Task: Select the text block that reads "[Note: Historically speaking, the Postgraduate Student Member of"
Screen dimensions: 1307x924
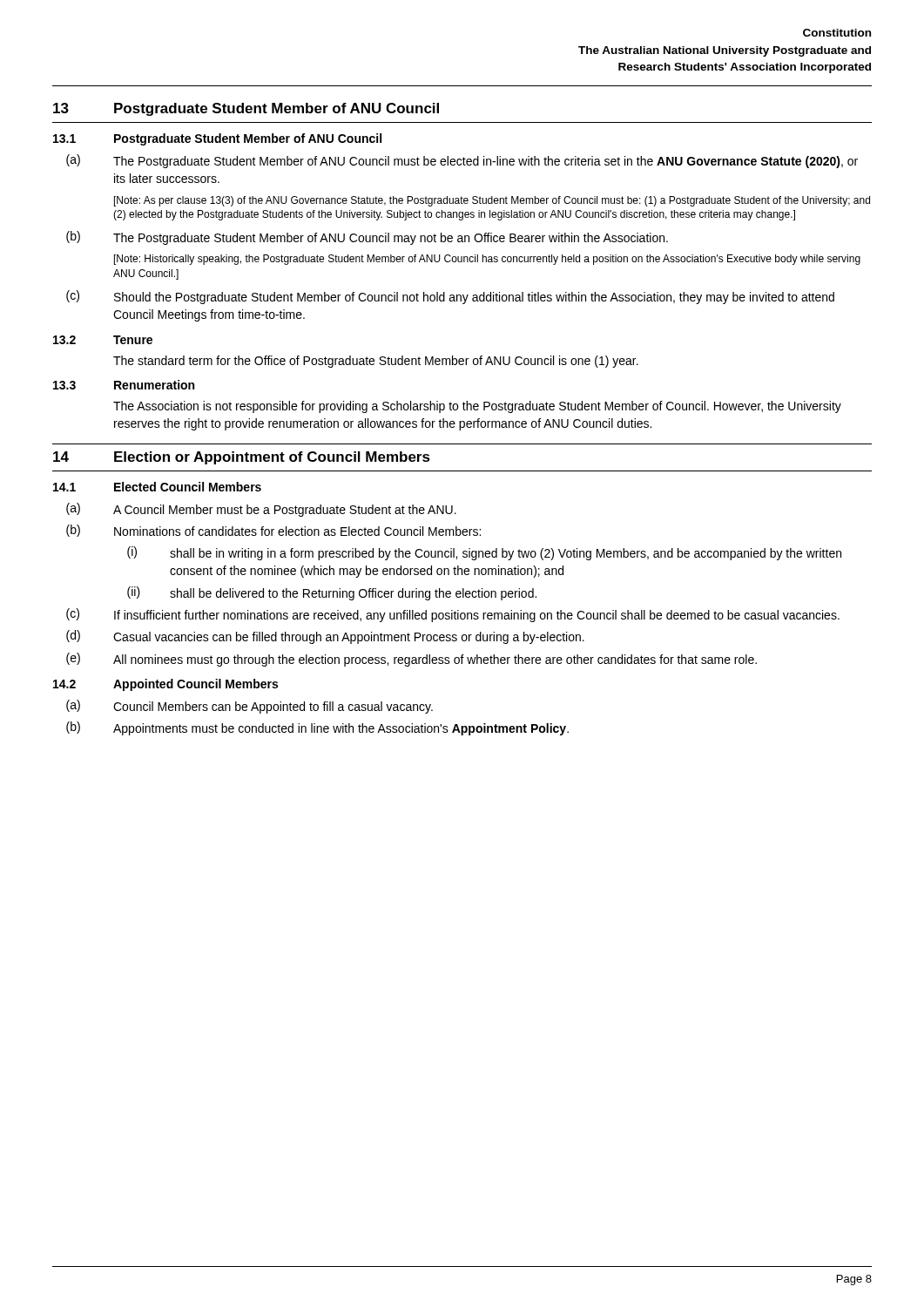Action: [487, 267]
